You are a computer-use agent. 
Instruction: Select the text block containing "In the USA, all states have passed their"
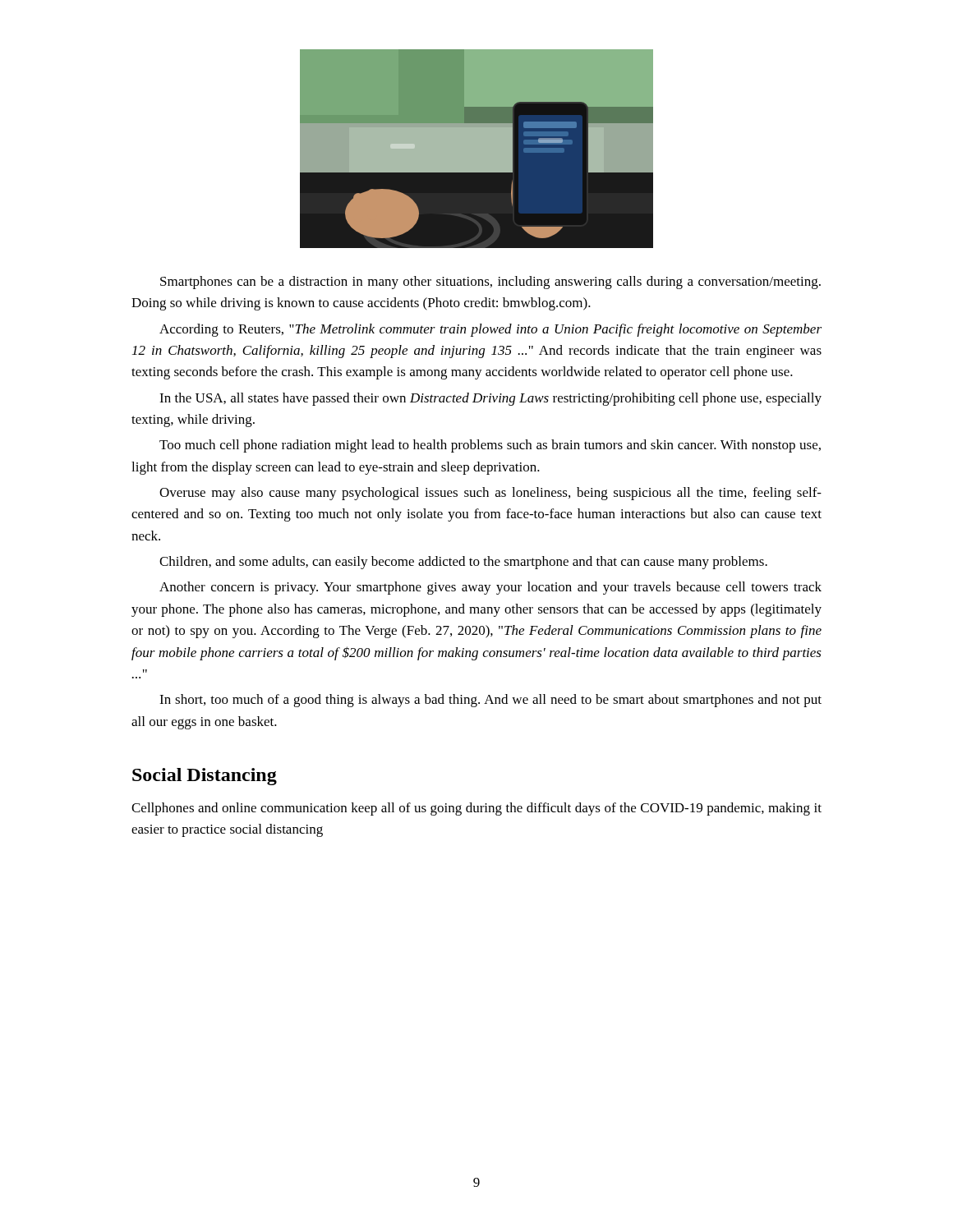pyautogui.click(x=476, y=409)
